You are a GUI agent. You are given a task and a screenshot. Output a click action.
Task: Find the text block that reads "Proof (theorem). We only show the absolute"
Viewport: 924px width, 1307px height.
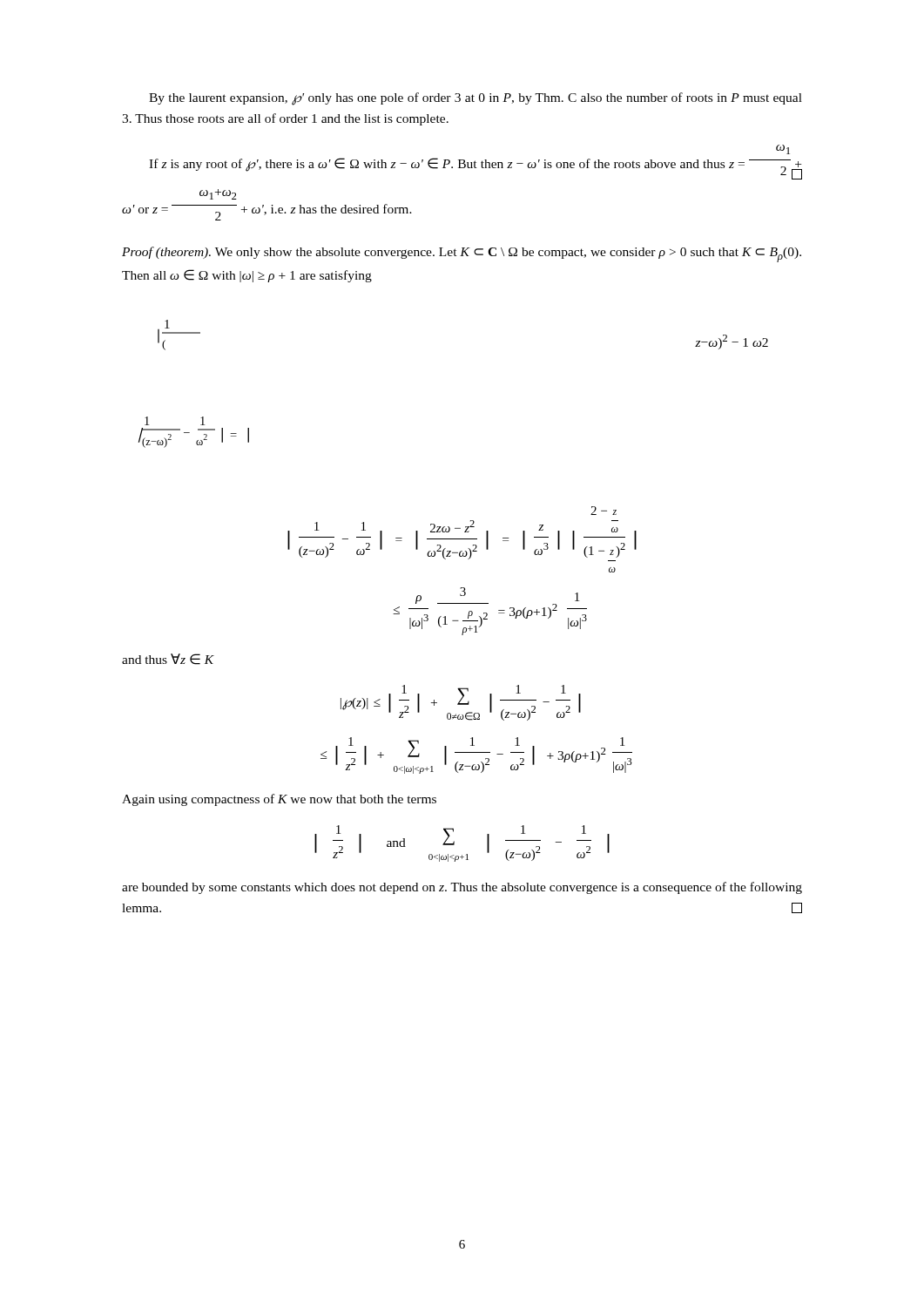point(462,264)
